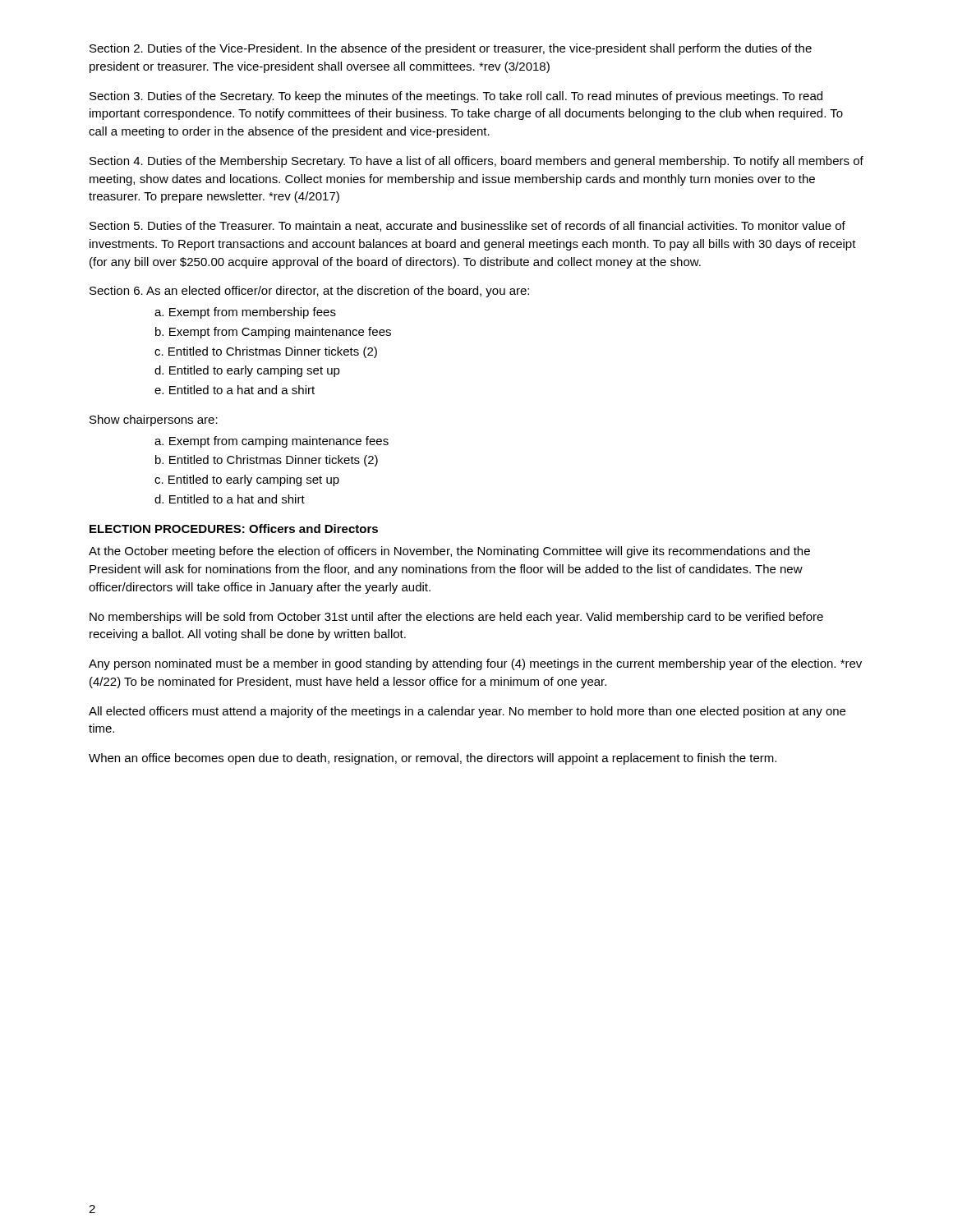Find the text block containing "When an office becomes open due"
Image resolution: width=953 pixels, height=1232 pixels.
[x=433, y=758]
